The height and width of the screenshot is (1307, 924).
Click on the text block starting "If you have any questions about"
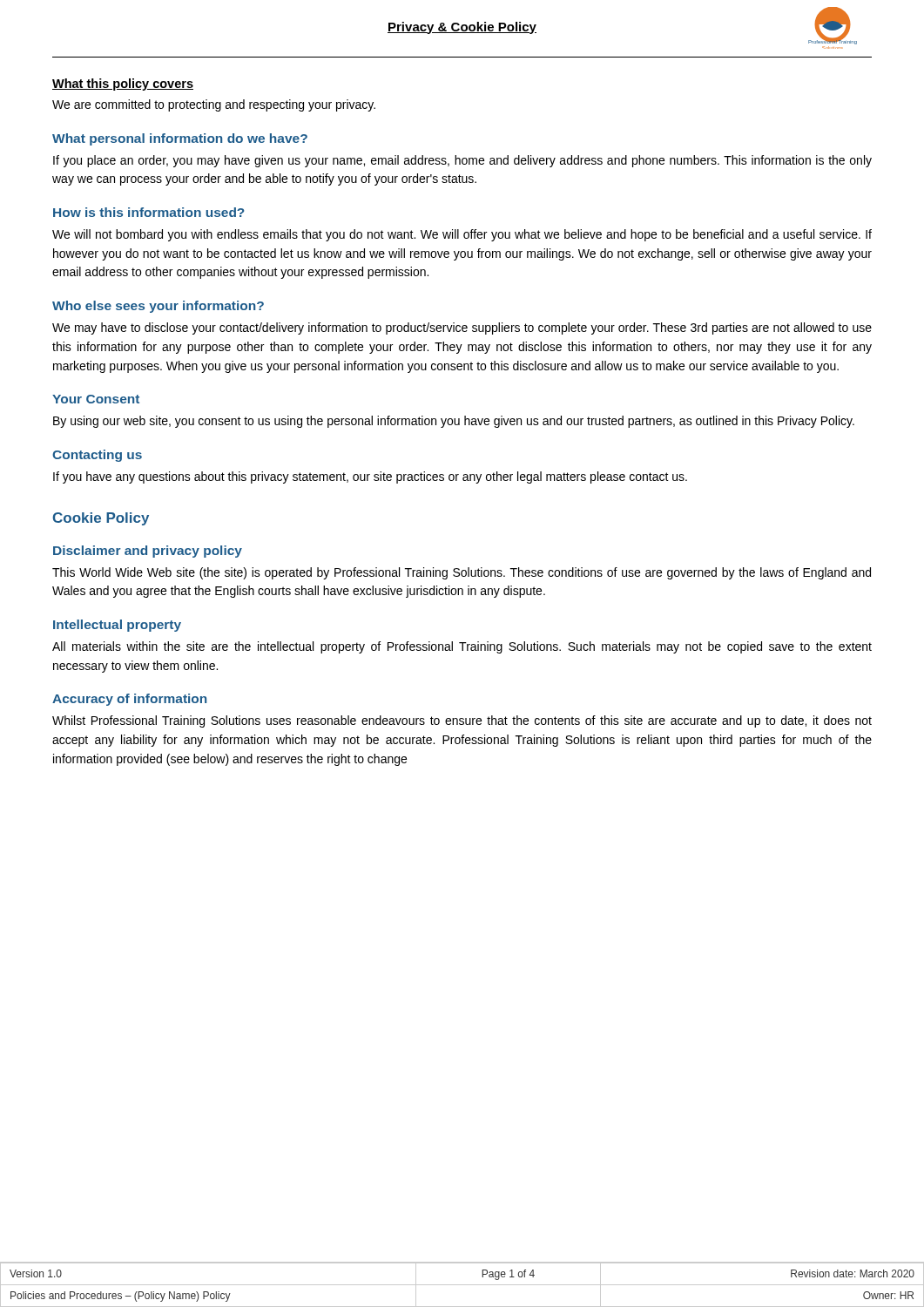coord(370,476)
